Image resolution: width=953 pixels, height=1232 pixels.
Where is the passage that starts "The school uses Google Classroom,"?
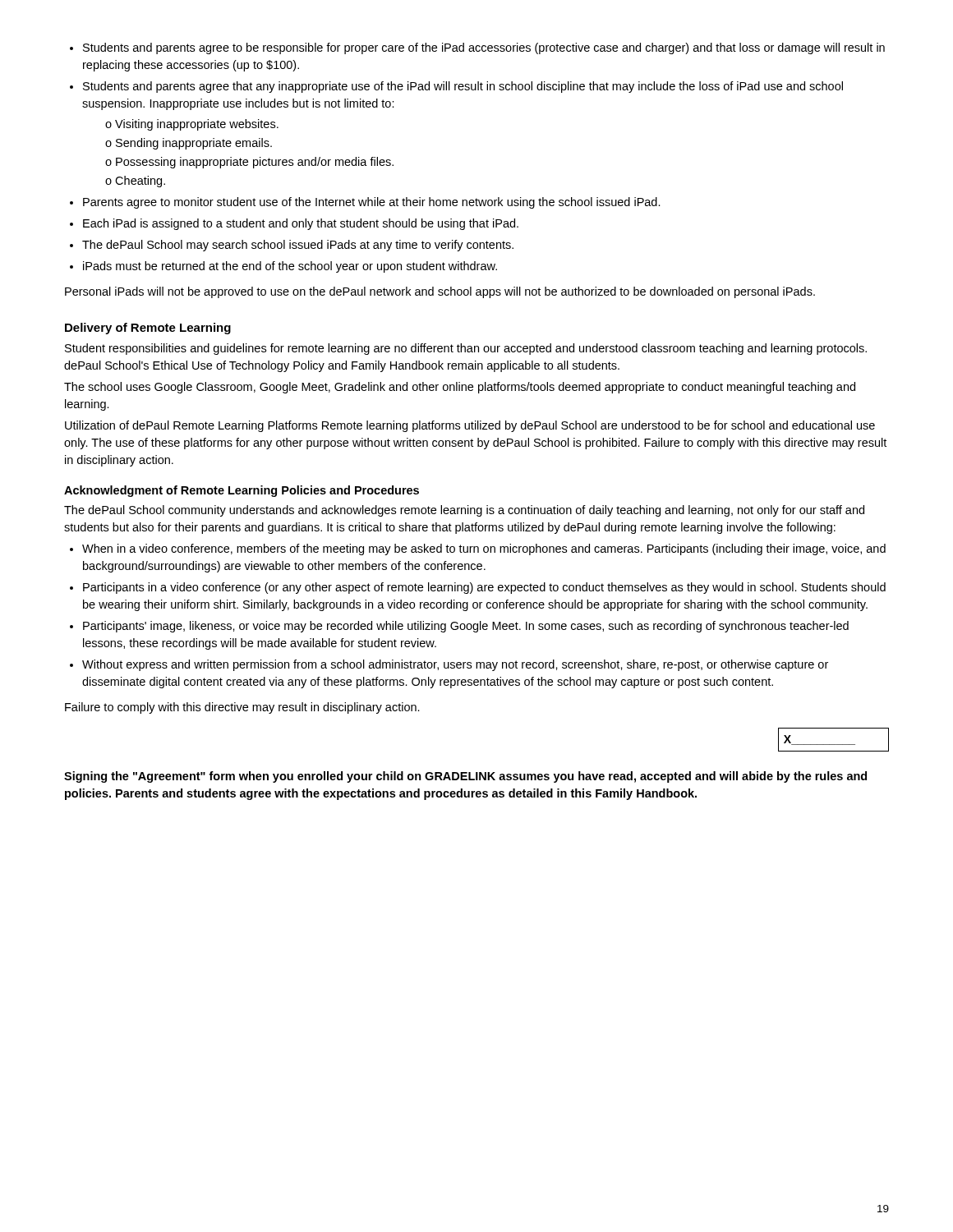coord(460,395)
